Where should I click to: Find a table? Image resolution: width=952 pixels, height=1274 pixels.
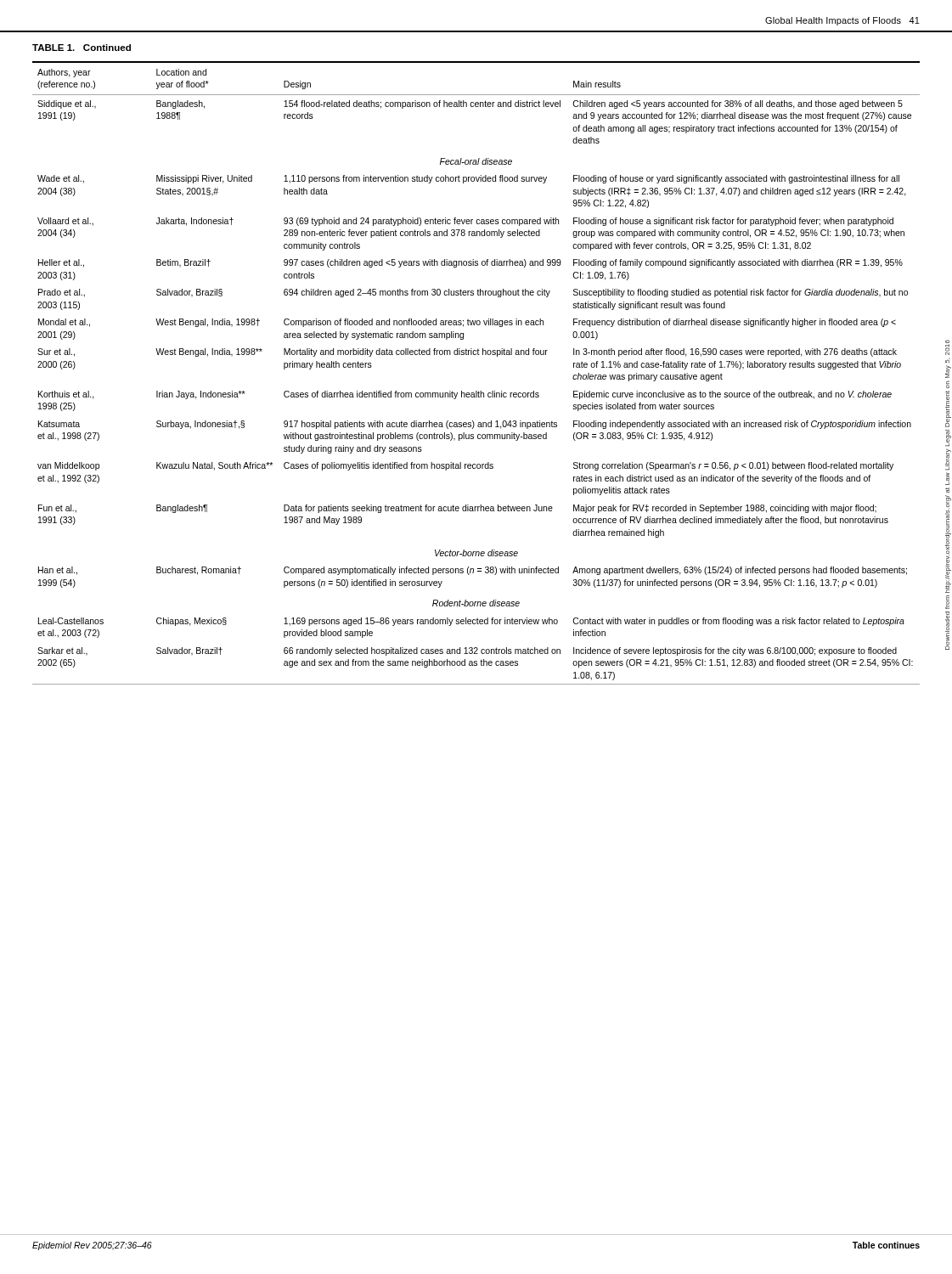(476, 642)
